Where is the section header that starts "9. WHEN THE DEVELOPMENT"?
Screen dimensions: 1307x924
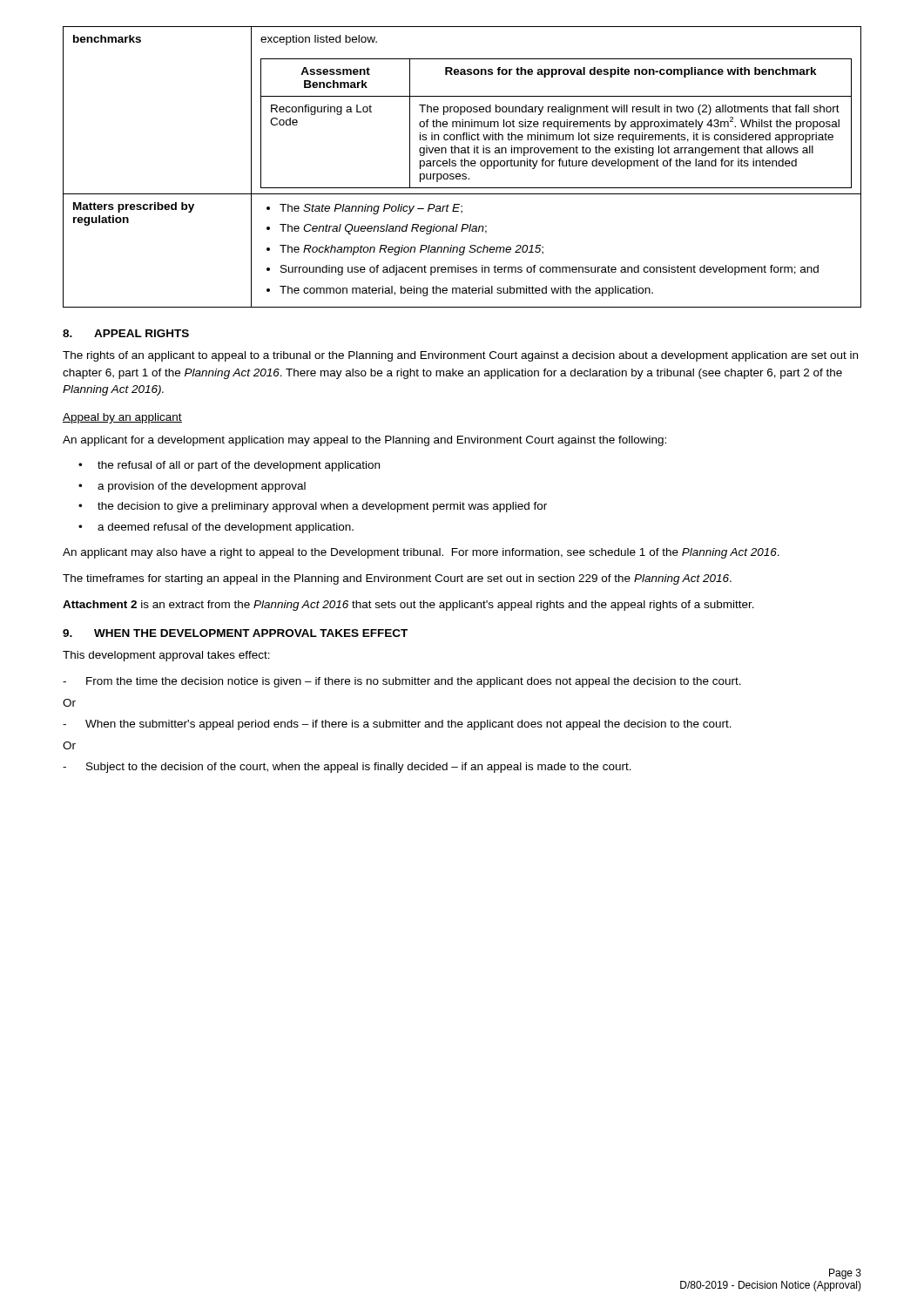235,633
